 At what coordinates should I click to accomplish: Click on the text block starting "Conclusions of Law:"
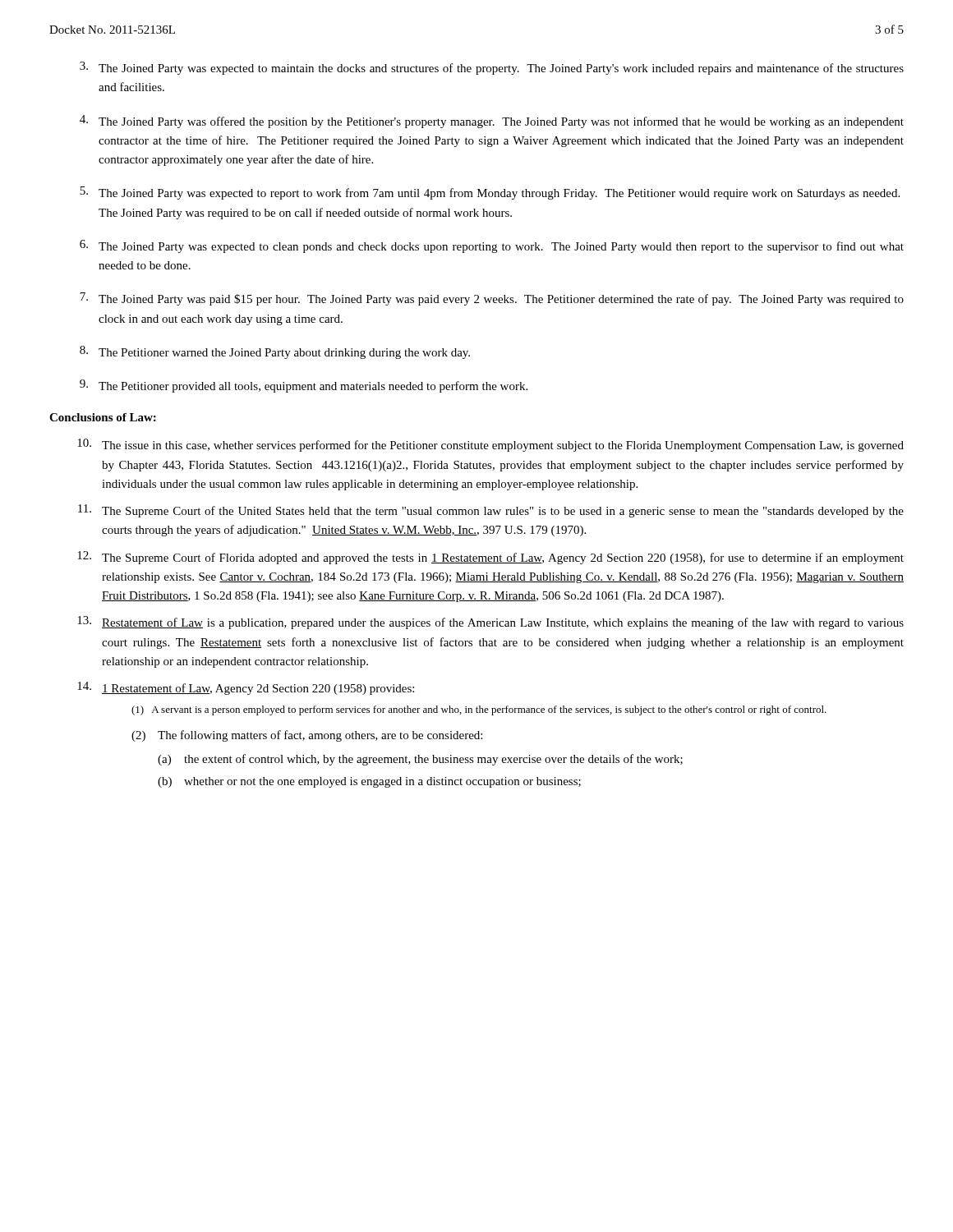click(x=103, y=417)
